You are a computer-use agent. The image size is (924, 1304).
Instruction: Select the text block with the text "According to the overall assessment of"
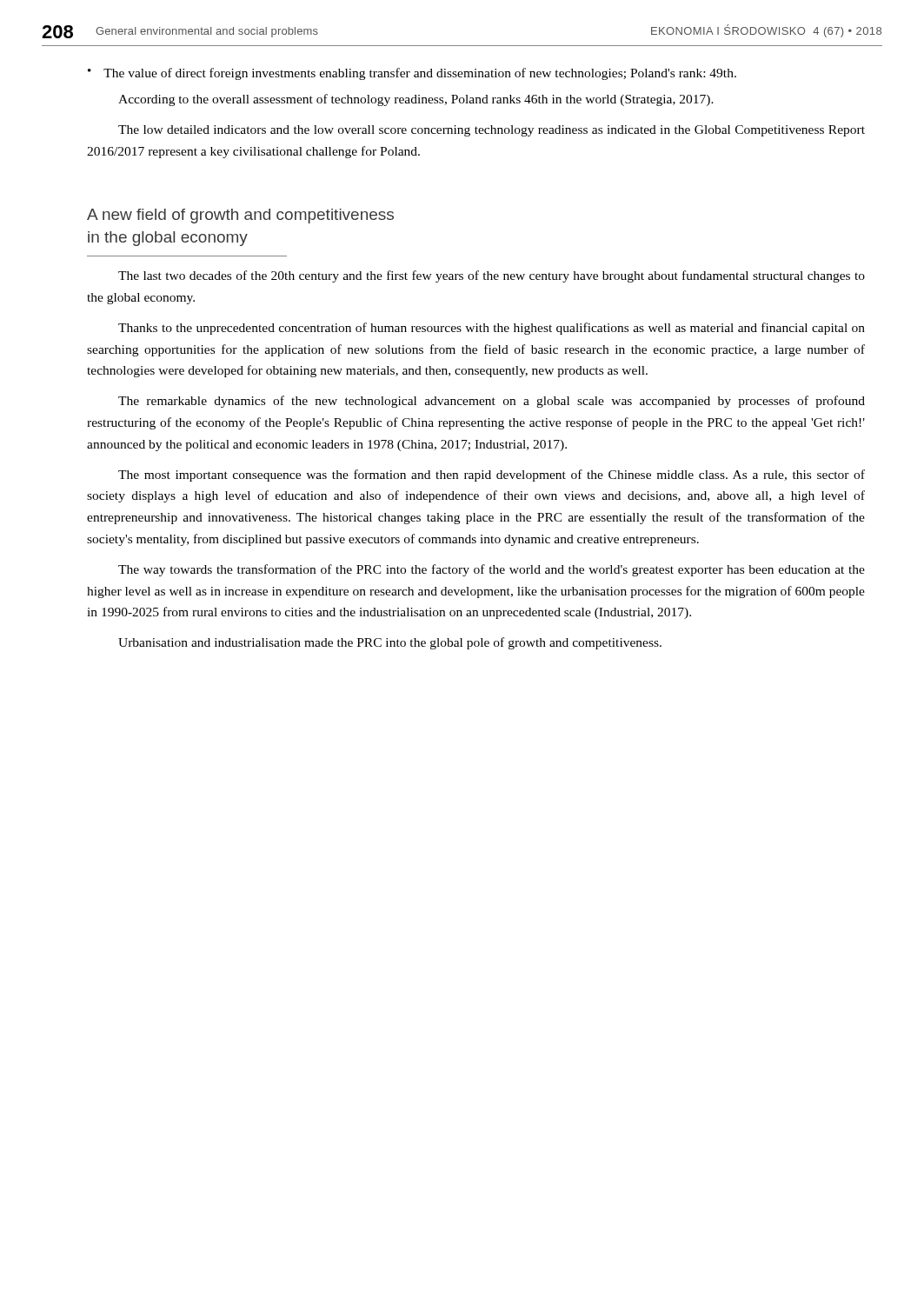pos(416,99)
